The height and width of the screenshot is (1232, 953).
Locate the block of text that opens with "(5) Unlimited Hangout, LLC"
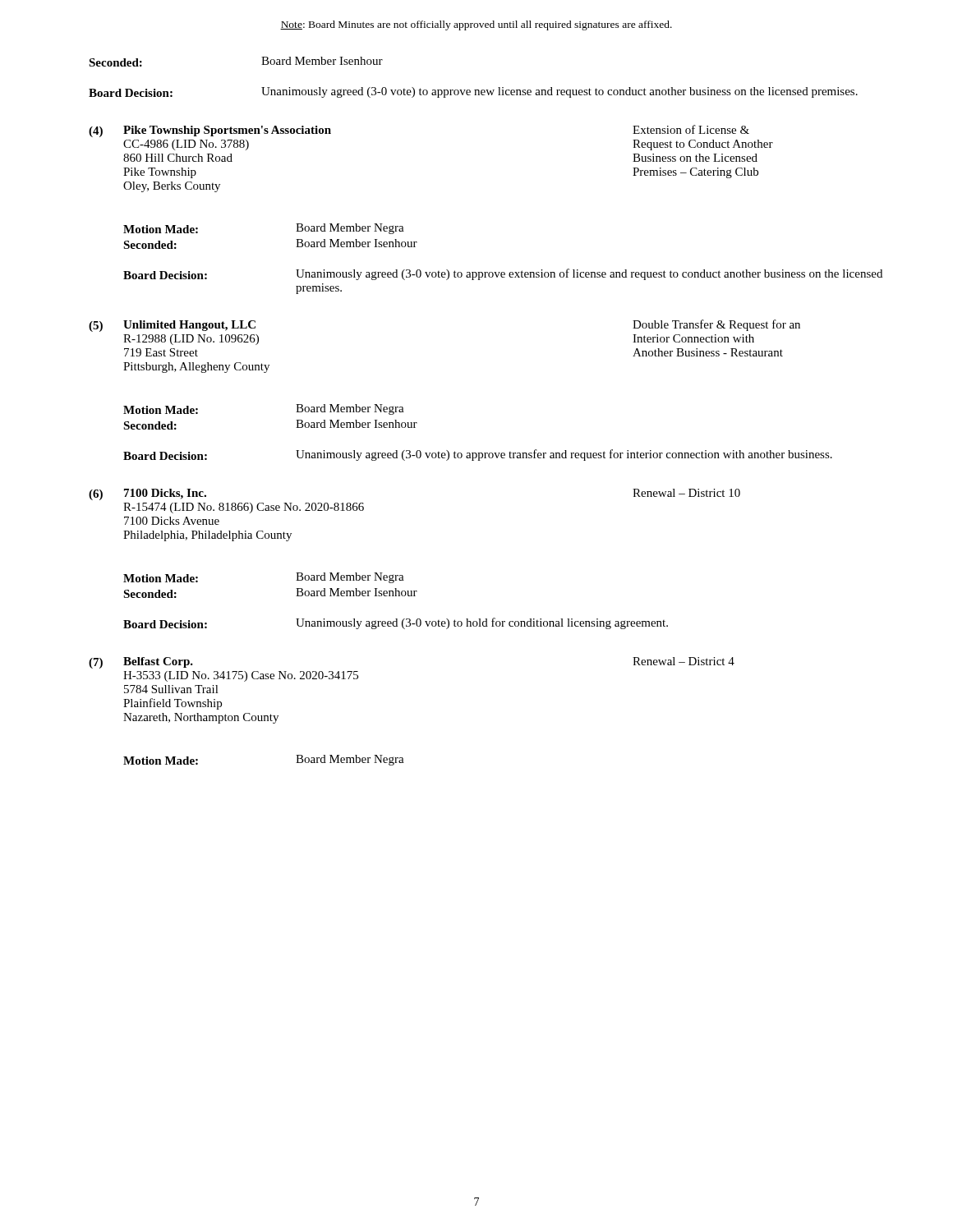[x=190, y=326]
